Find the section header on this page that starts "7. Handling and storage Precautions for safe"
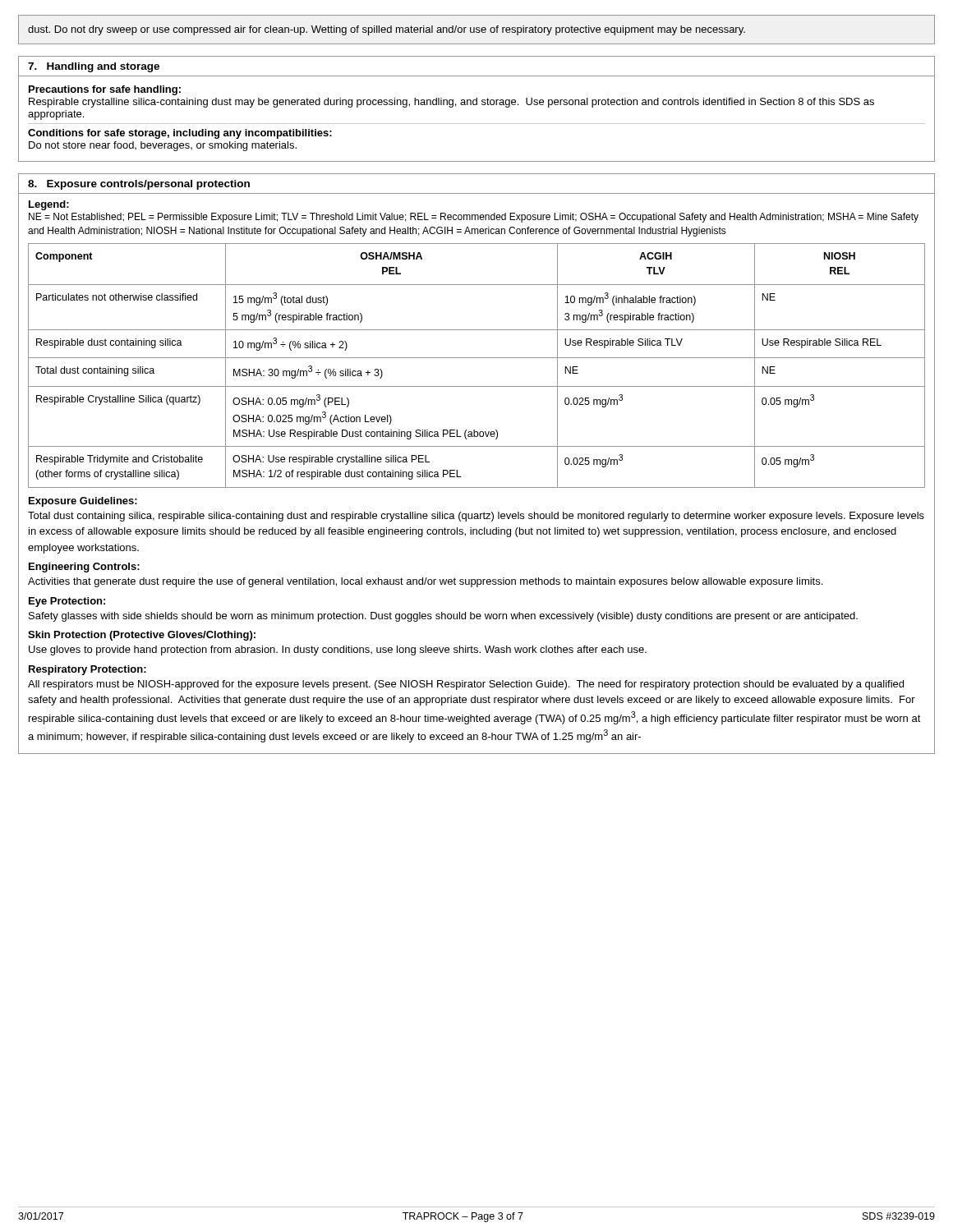 (x=476, y=108)
